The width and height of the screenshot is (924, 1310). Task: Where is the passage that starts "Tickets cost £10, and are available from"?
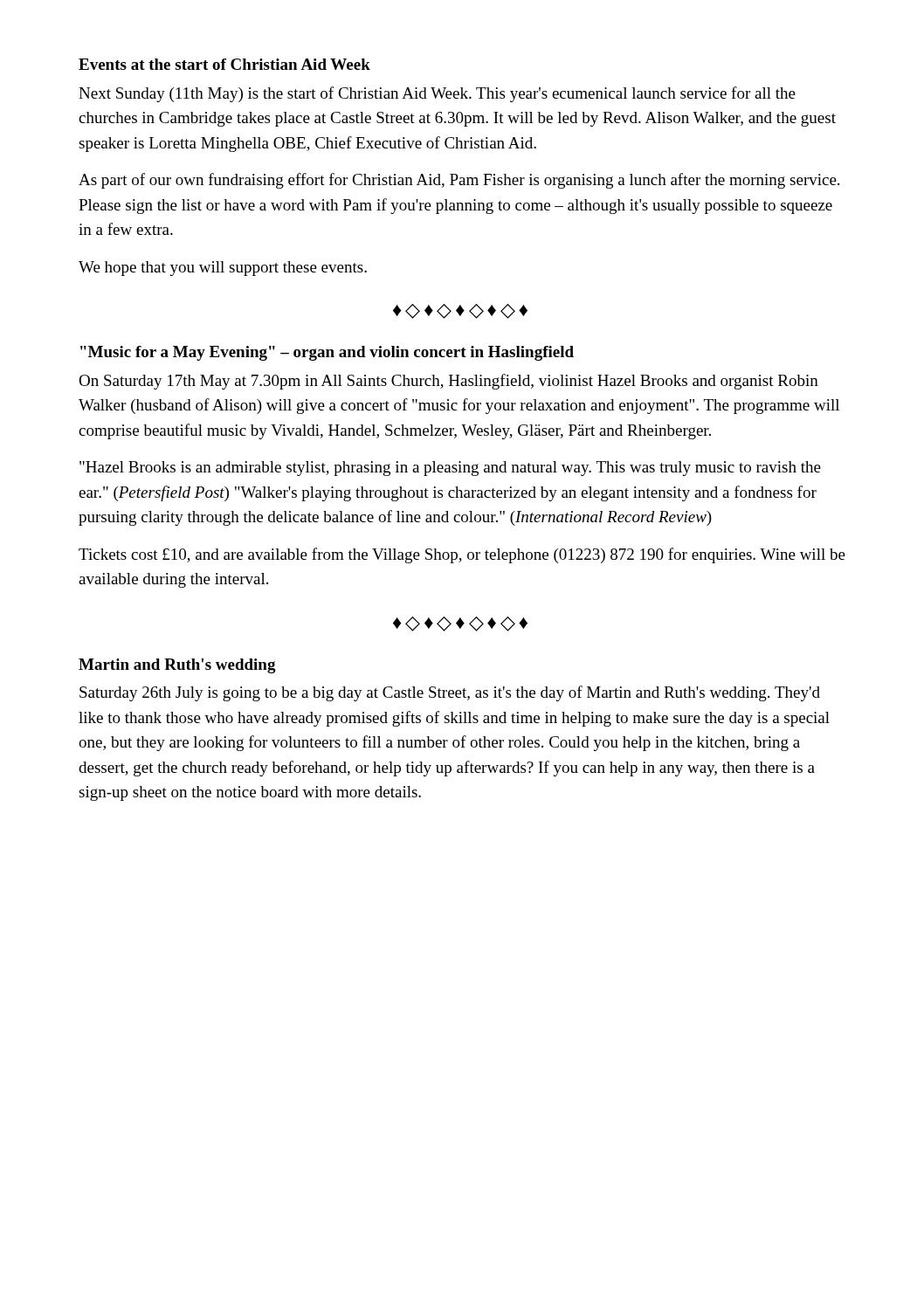(462, 566)
